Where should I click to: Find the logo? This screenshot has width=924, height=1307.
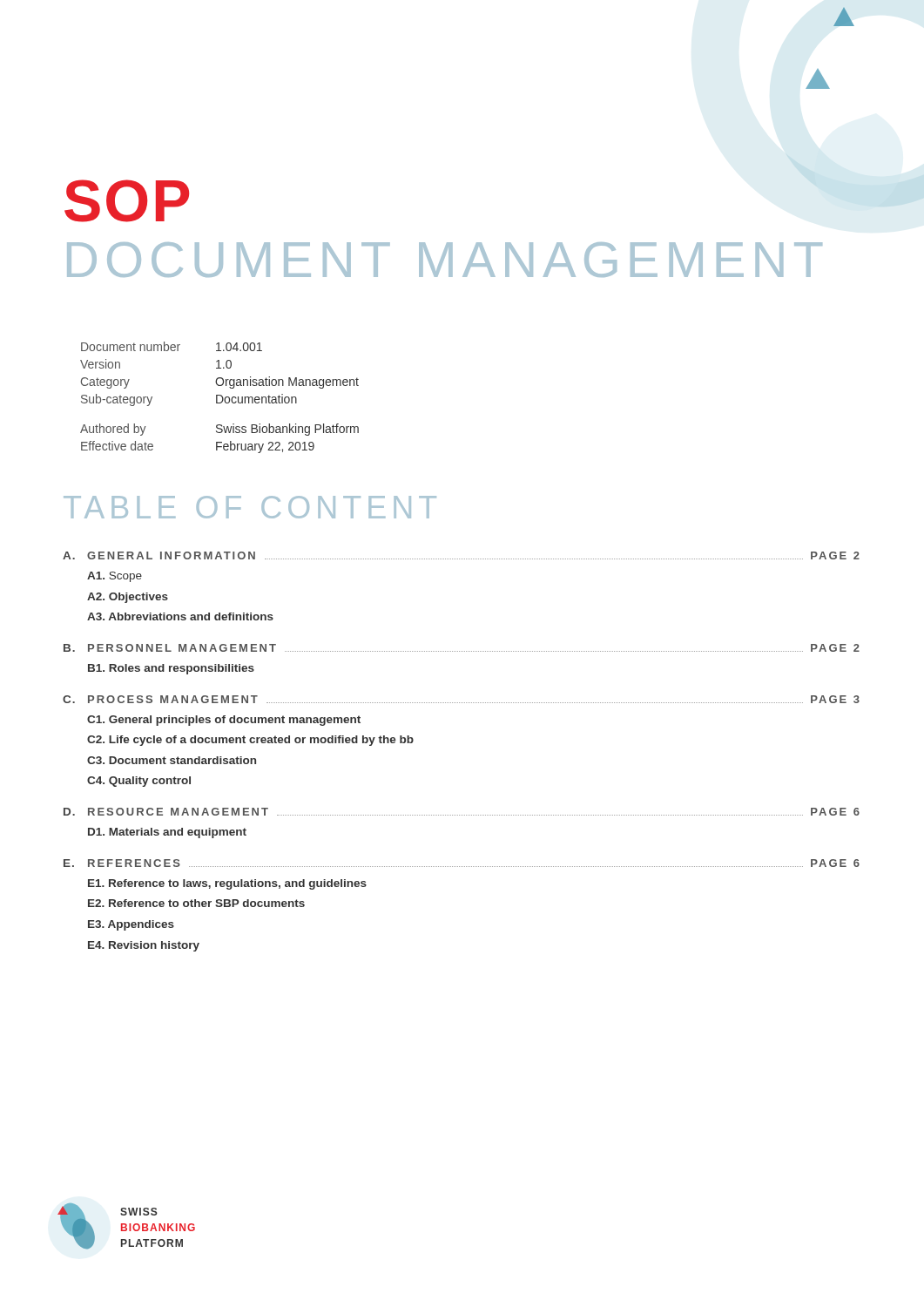coord(121,1228)
